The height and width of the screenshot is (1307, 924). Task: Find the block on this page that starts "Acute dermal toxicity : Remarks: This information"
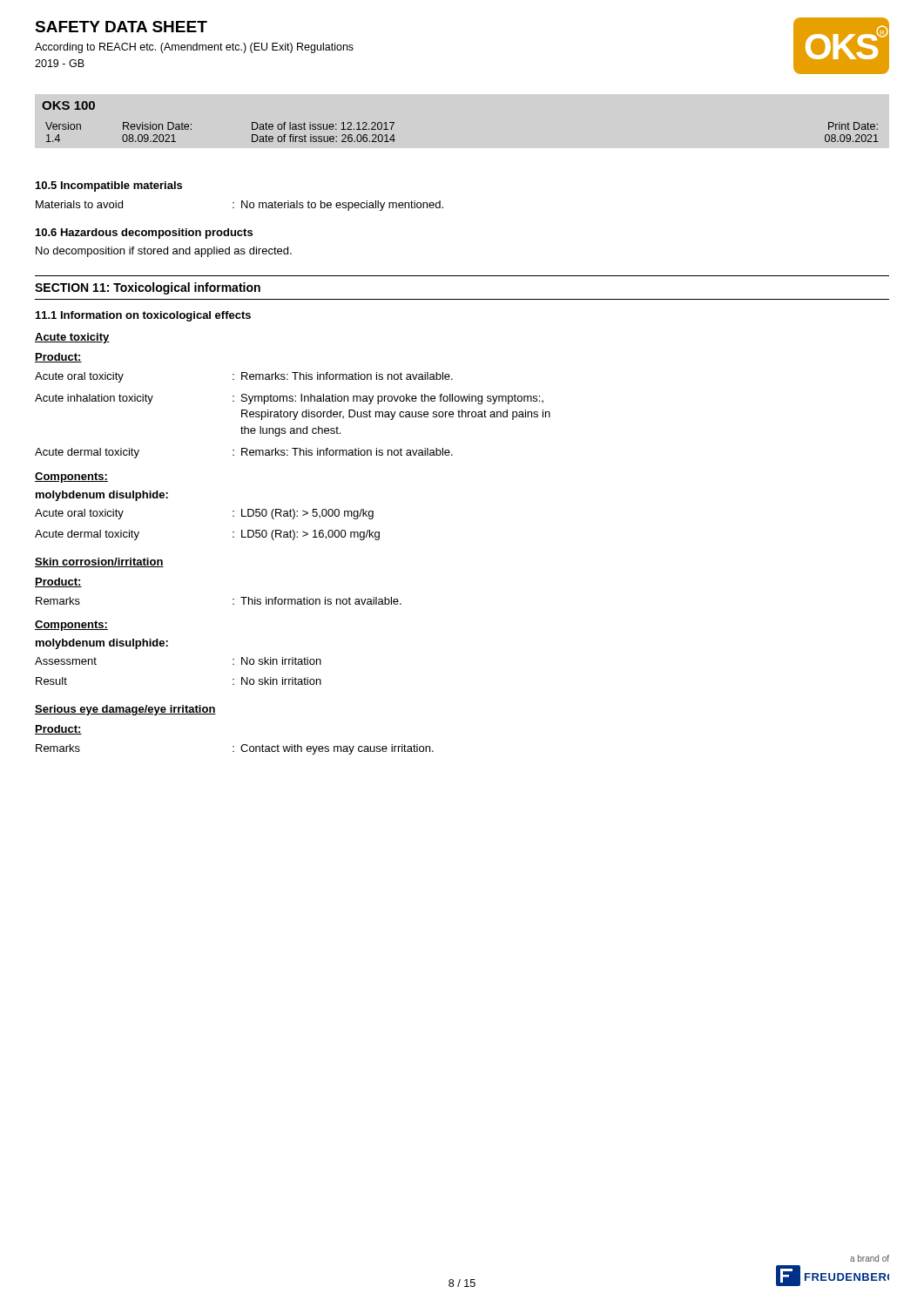pyautogui.click(x=244, y=453)
